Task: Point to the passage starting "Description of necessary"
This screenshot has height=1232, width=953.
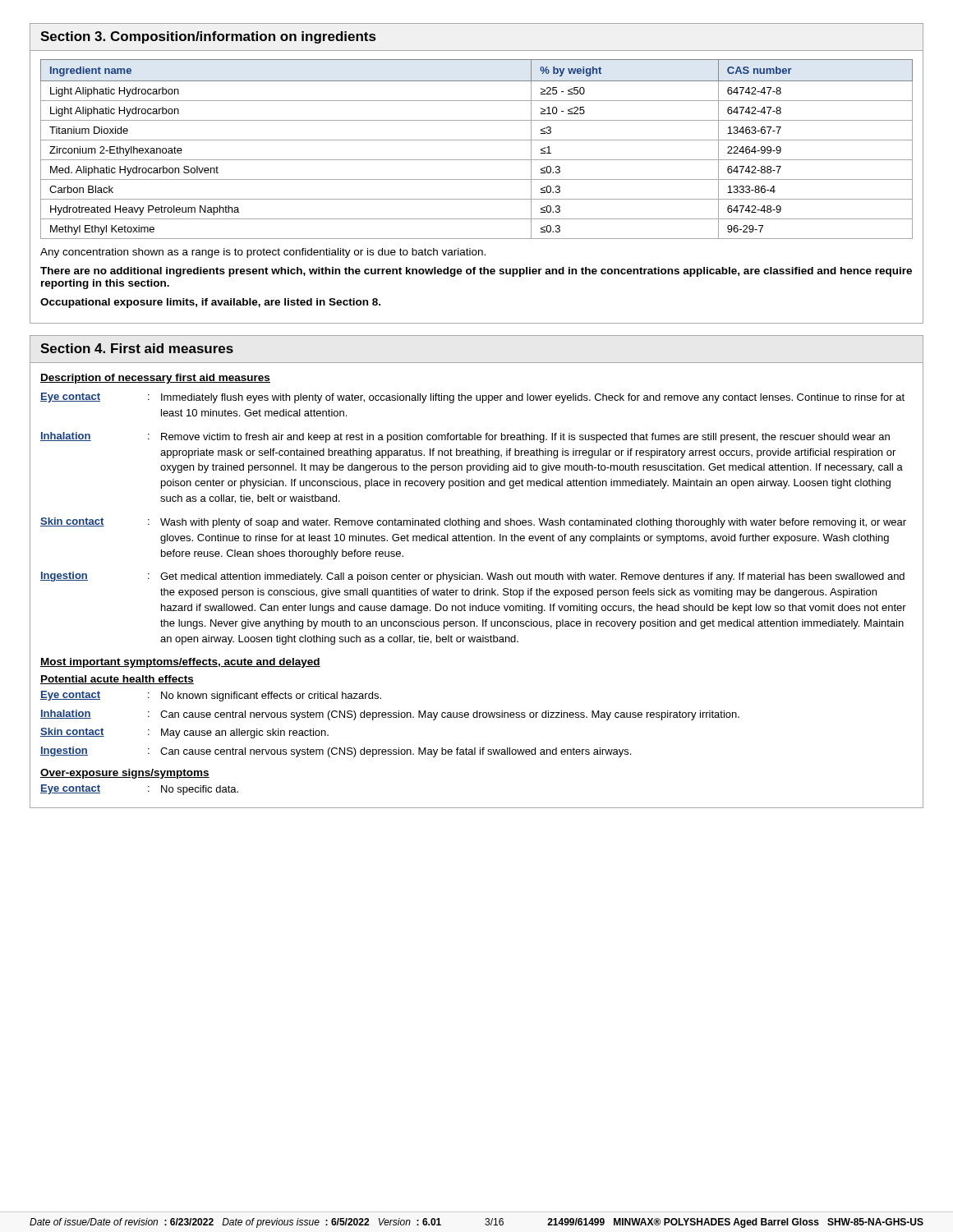Action: tap(155, 377)
